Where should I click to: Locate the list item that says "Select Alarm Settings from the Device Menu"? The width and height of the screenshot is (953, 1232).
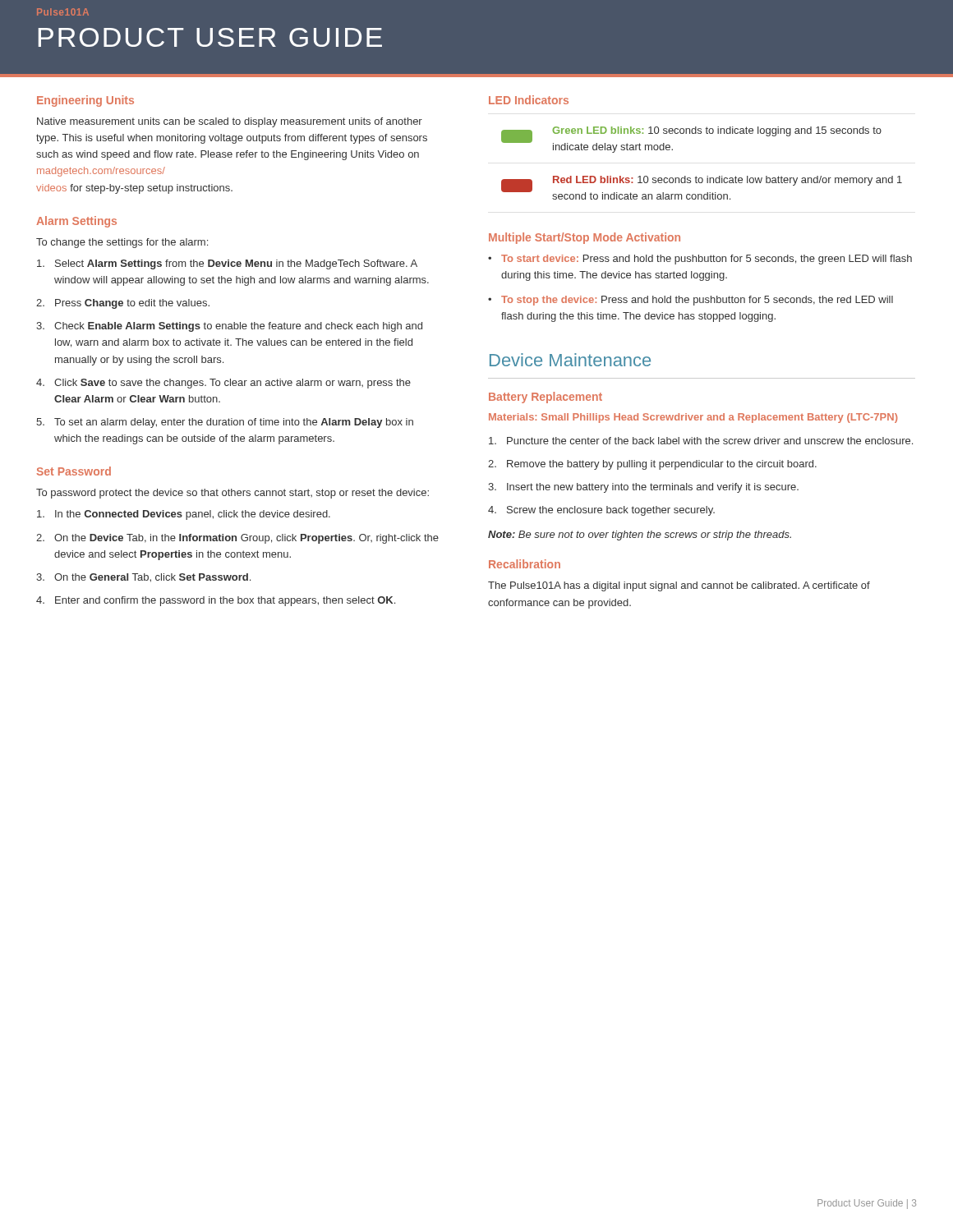(233, 271)
